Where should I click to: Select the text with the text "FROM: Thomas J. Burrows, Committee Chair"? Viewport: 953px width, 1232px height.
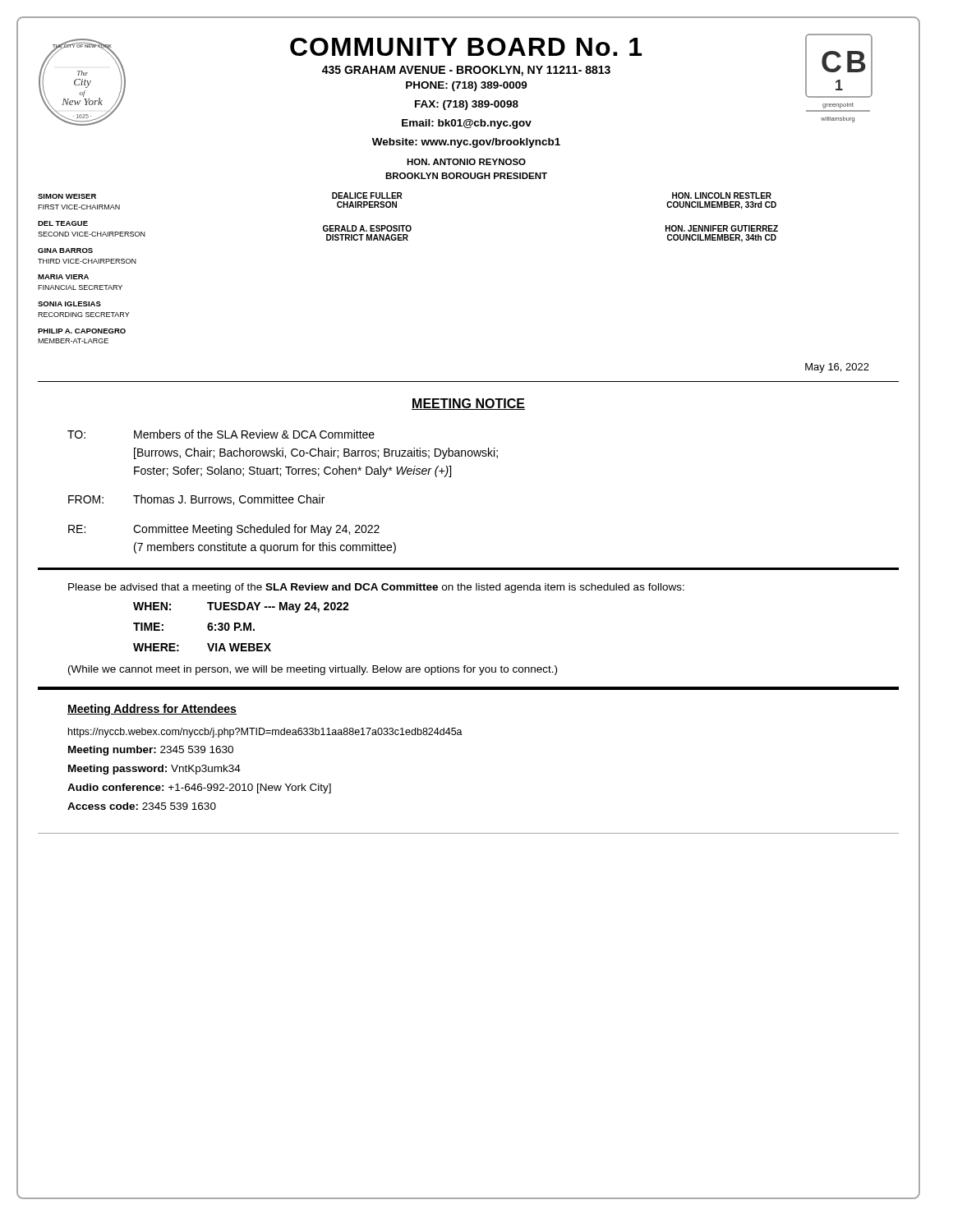click(x=196, y=500)
